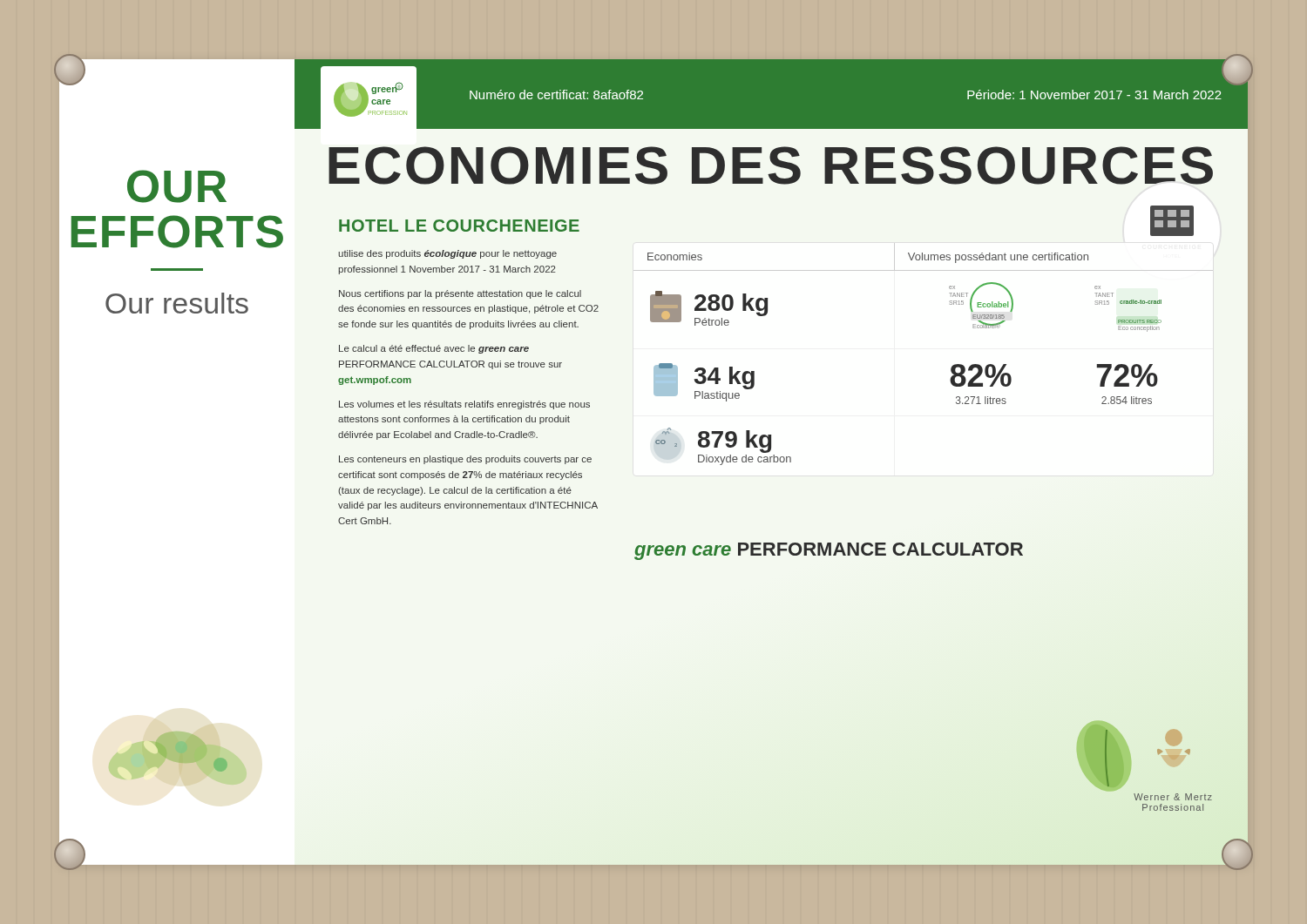
Task: Point to the text starting "HOTEL LE COURCHENEIGE"
Action: [x=459, y=226]
